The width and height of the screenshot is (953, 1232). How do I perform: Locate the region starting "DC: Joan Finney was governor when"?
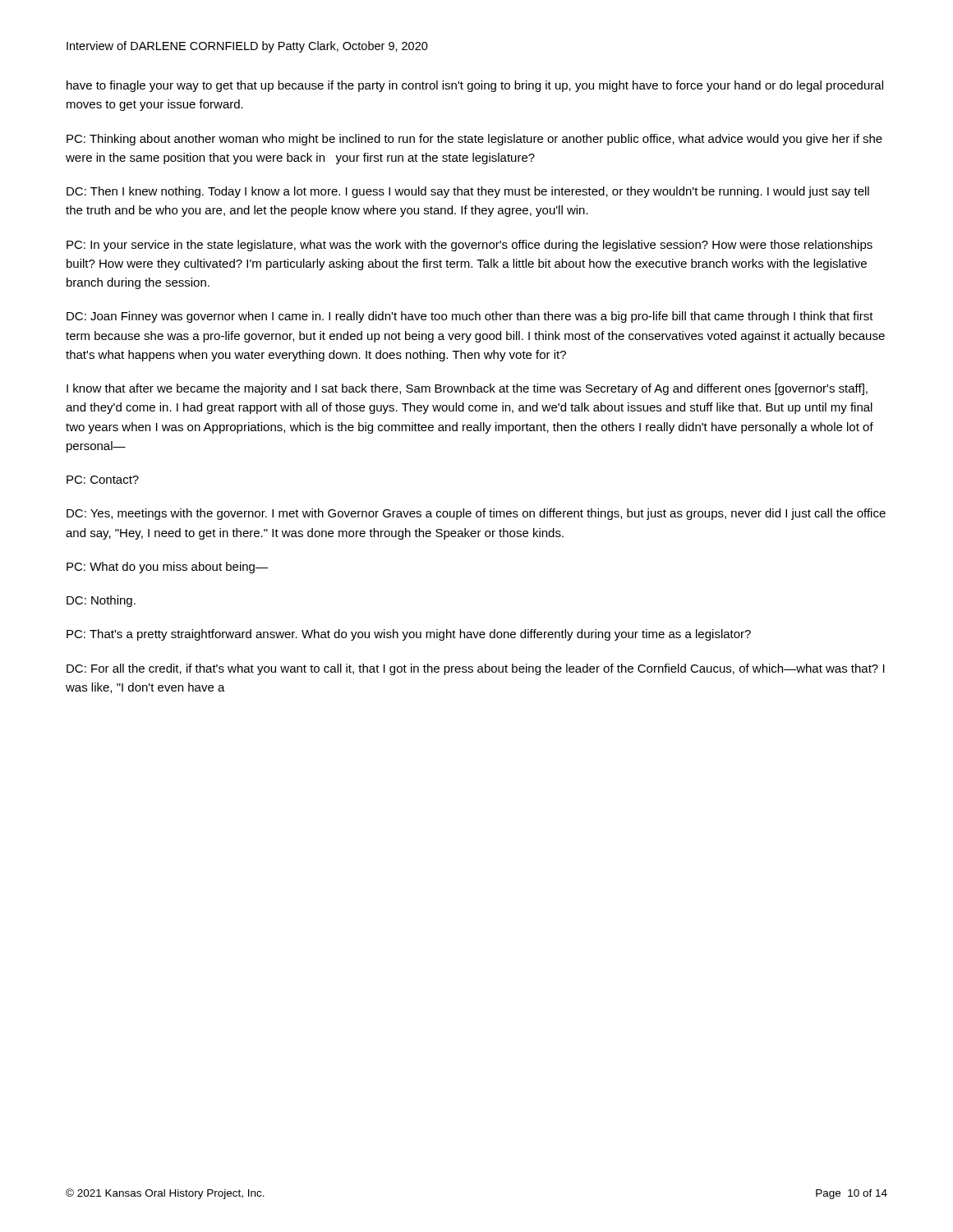pyautogui.click(x=475, y=335)
